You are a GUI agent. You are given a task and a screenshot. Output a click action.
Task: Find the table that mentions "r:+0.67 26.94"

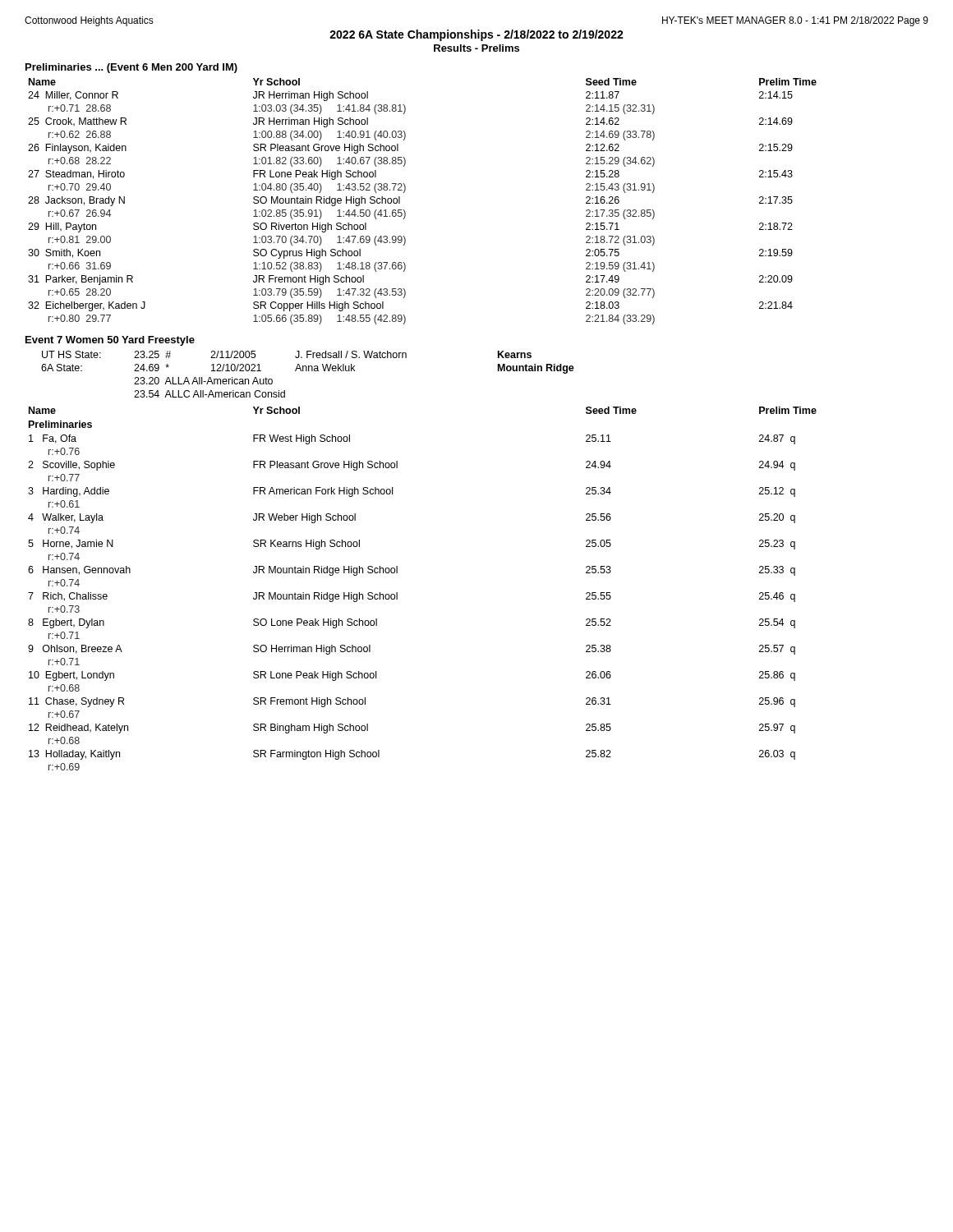[x=476, y=200]
